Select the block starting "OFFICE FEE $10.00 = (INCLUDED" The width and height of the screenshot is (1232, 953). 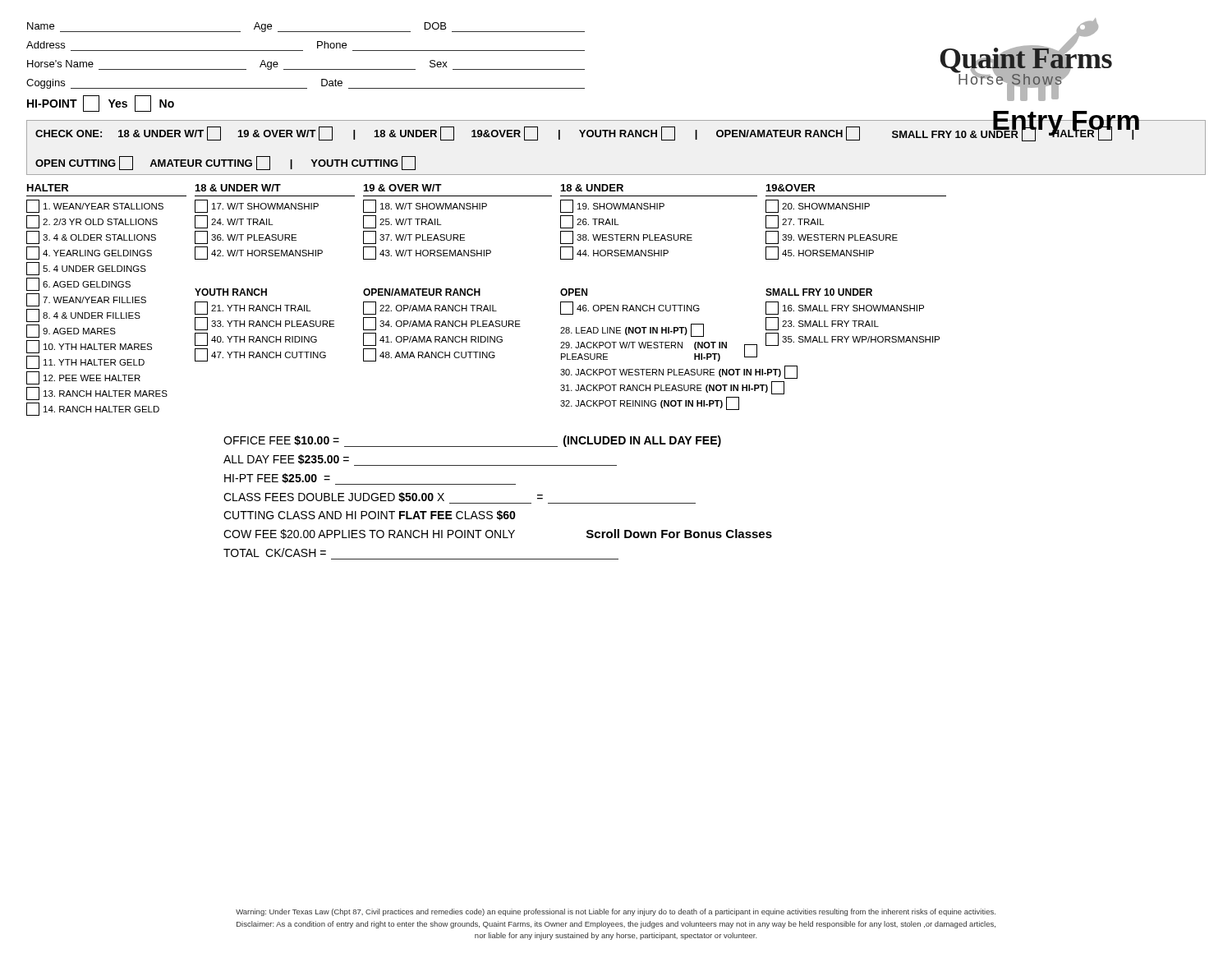(x=280, y=441)
